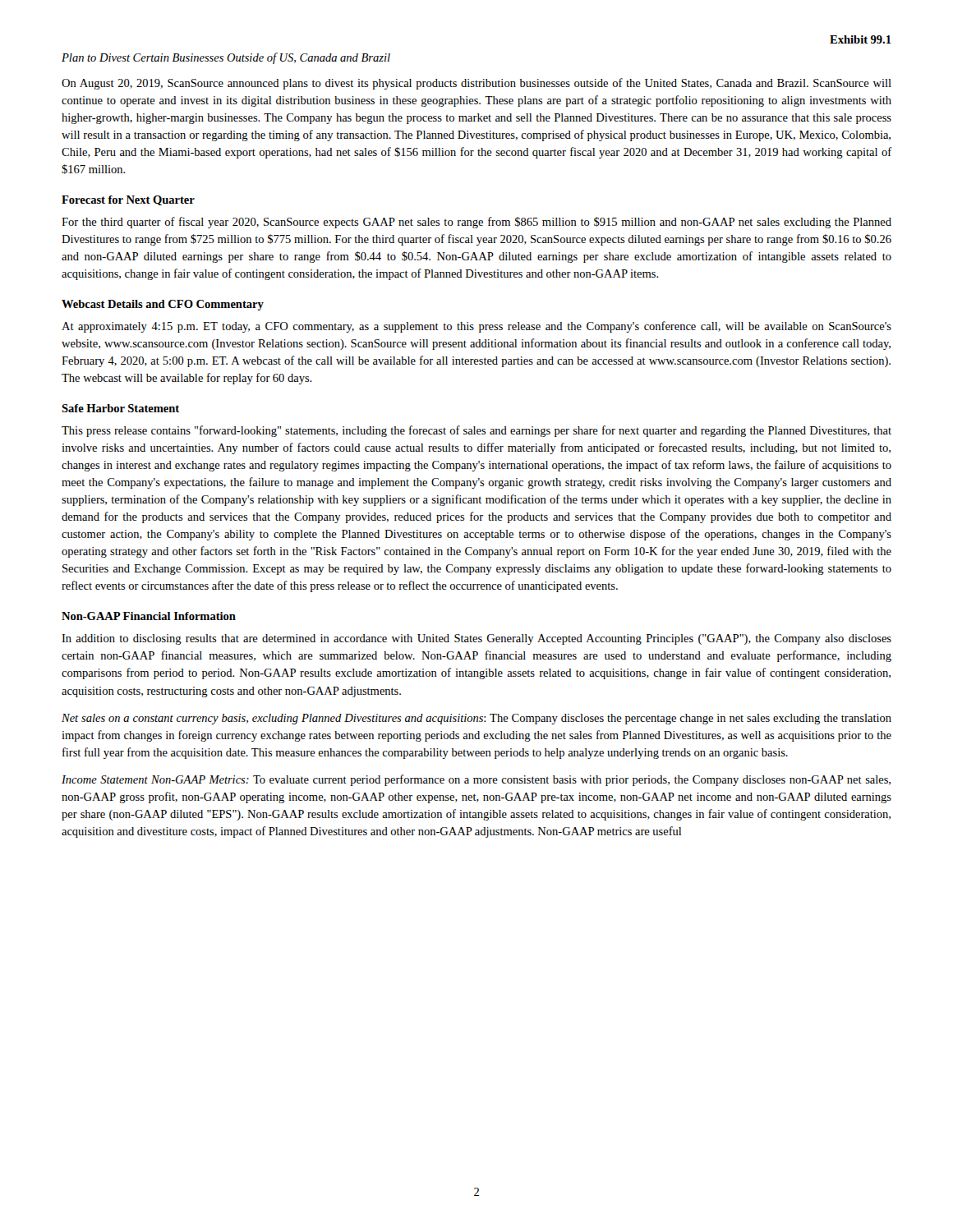The width and height of the screenshot is (953, 1232).
Task: Select the text block that says "This press release contains "forward-looking""
Action: [476, 508]
